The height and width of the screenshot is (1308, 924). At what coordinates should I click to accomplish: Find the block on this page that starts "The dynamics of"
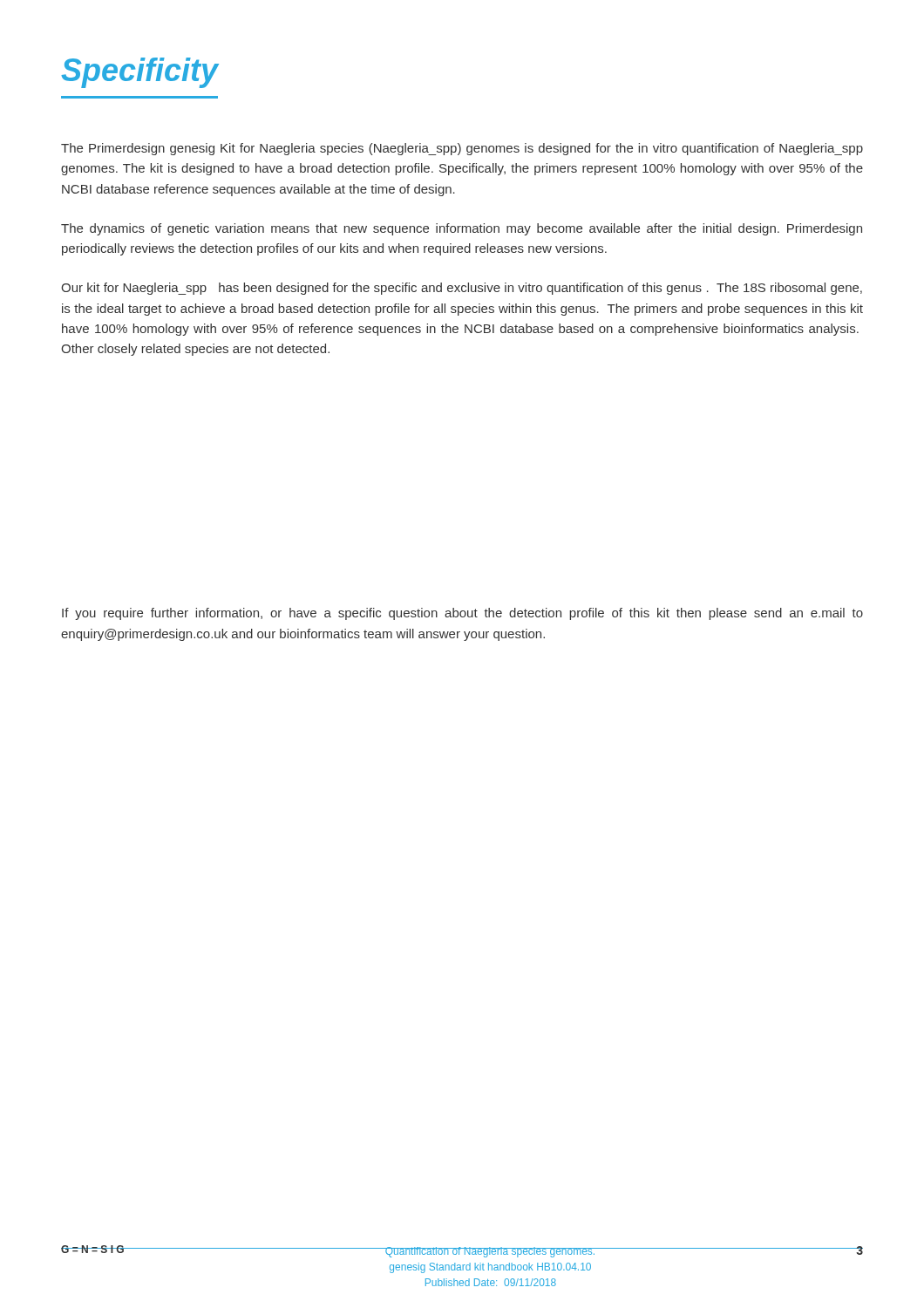coord(462,238)
